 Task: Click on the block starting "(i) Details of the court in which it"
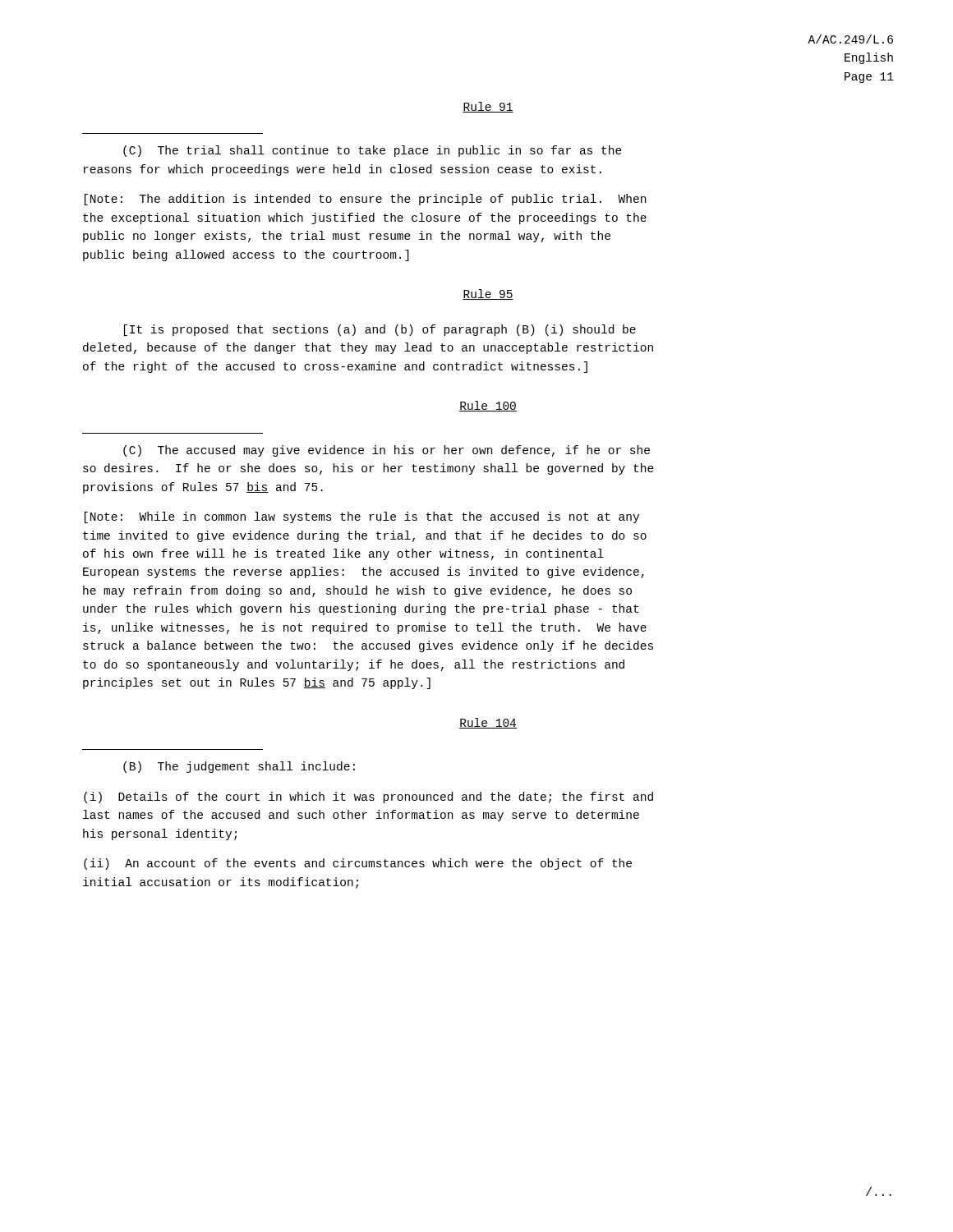pos(368,816)
